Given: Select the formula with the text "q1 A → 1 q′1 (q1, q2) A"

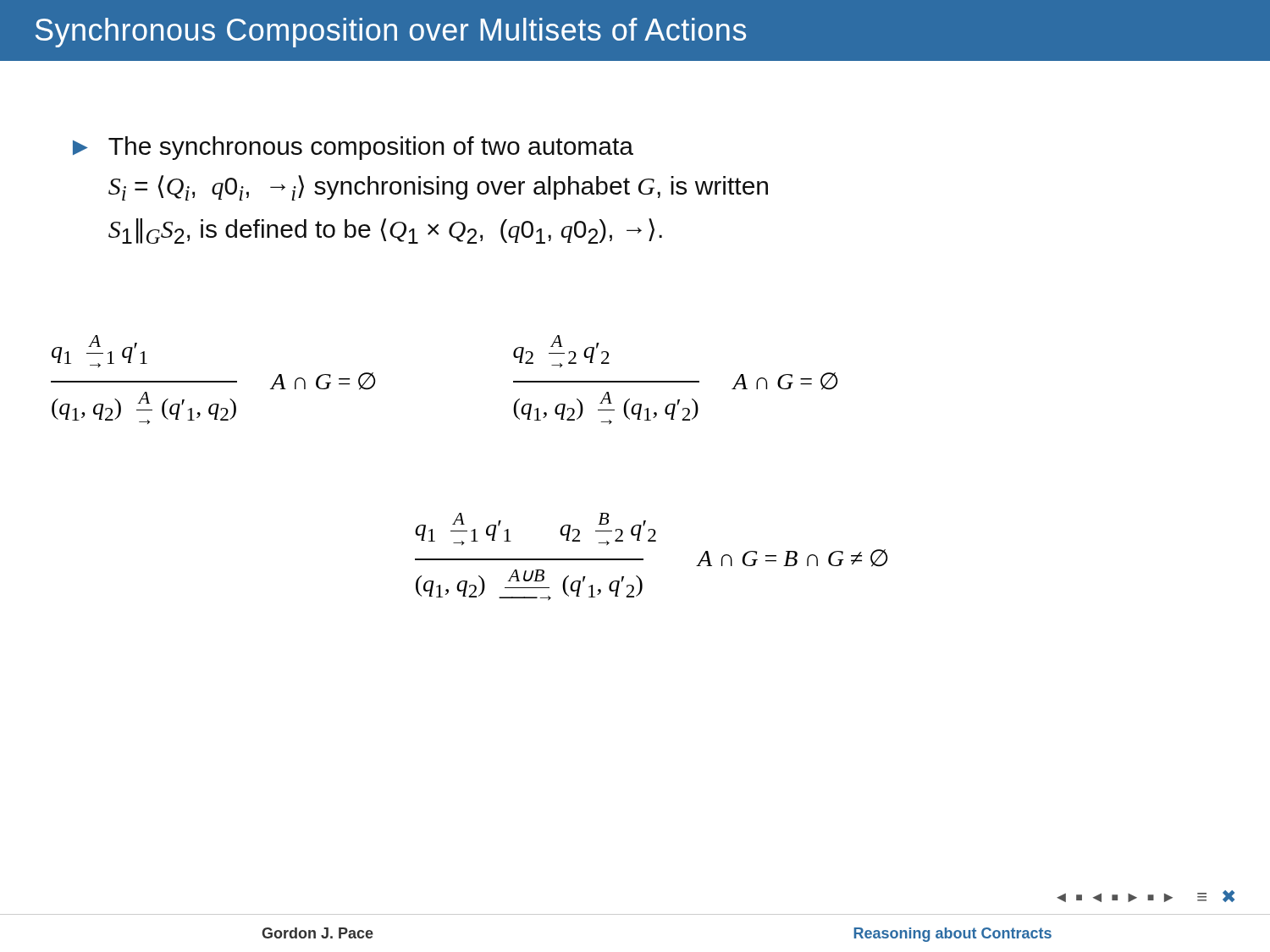Looking at the screenshot, I should tap(94, 353).
